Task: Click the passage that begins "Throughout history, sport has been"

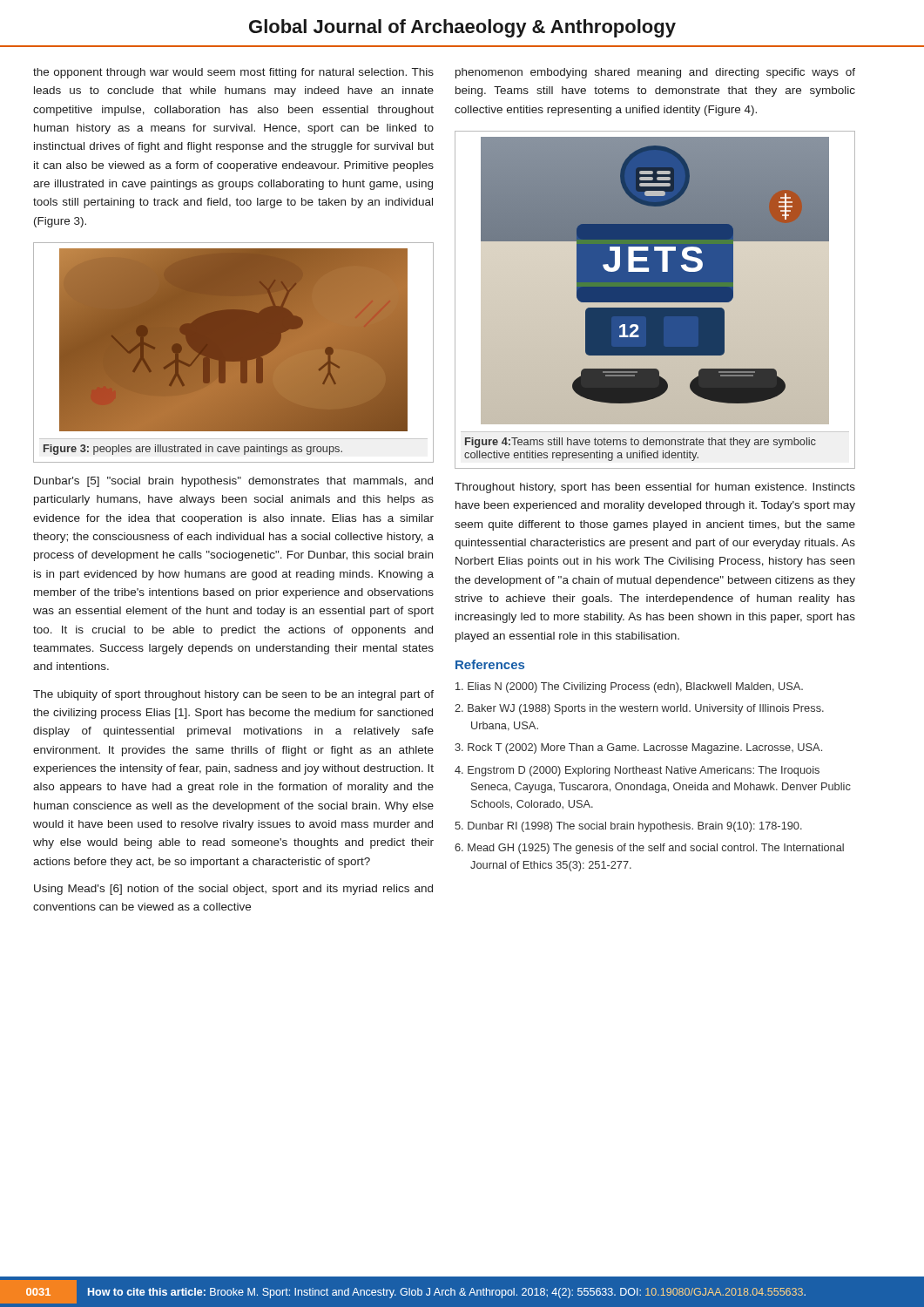Action: [x=655, y=561]
